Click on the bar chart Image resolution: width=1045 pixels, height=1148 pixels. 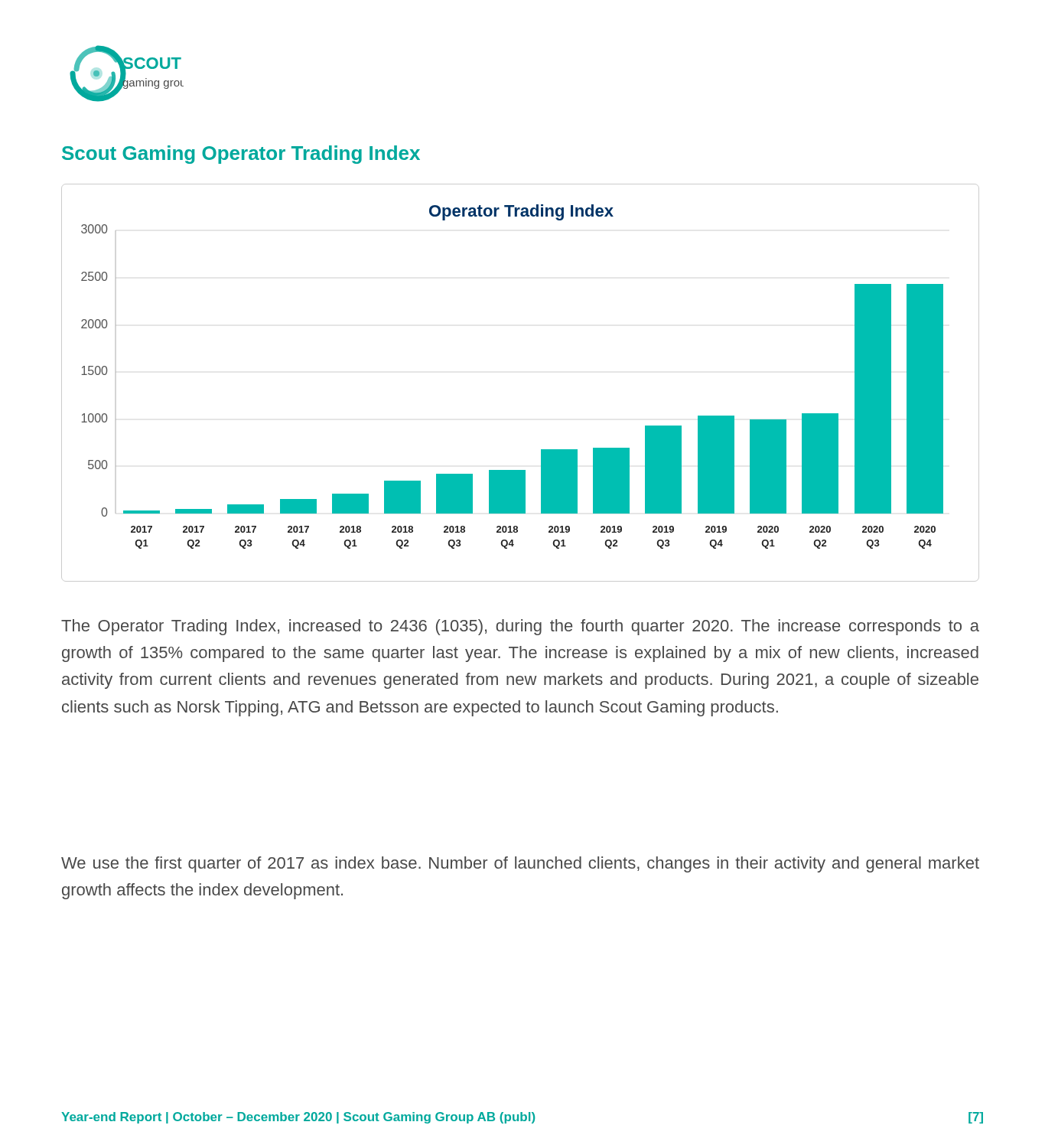(520, 383)
